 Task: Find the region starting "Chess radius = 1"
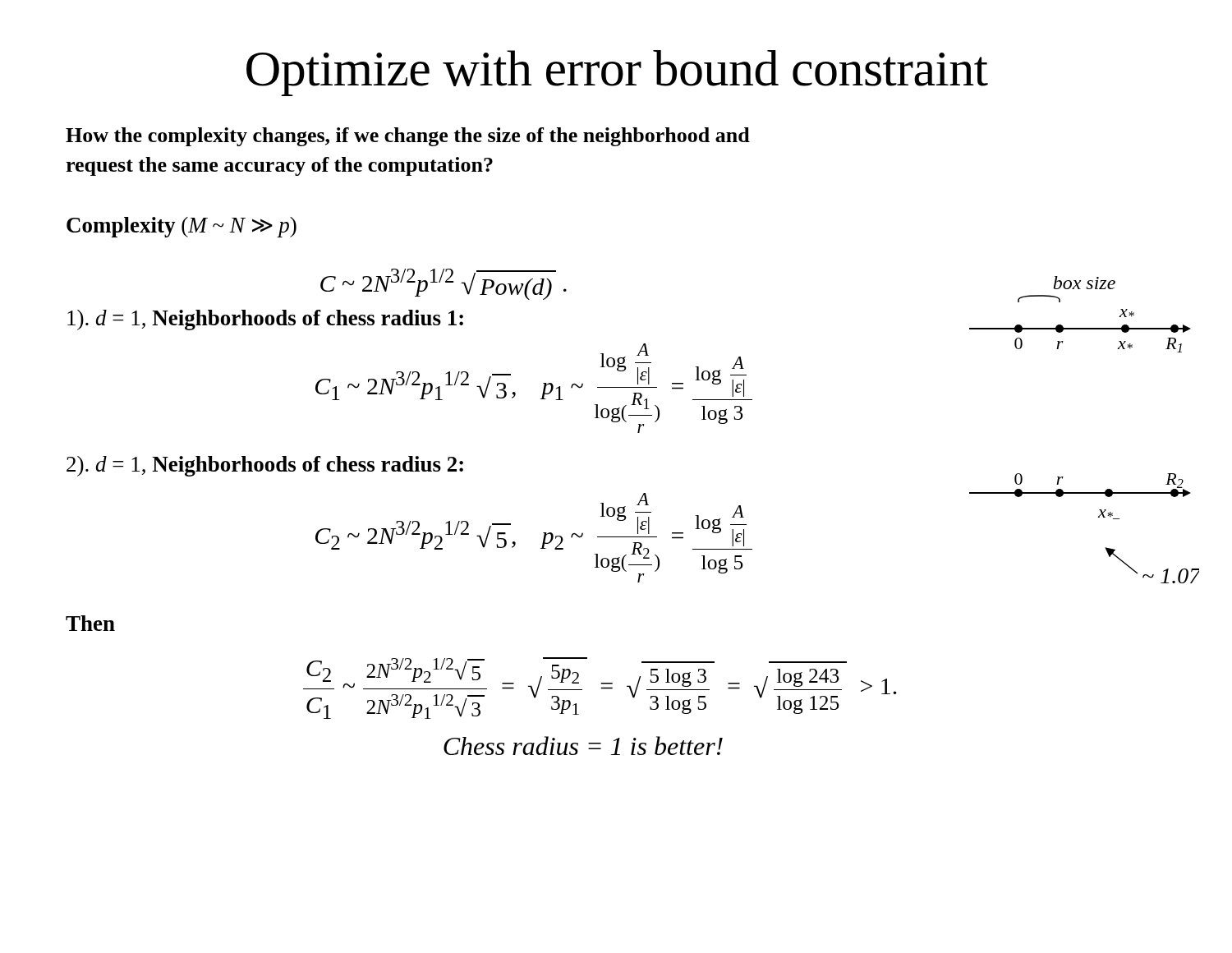[x=583, y=746]
